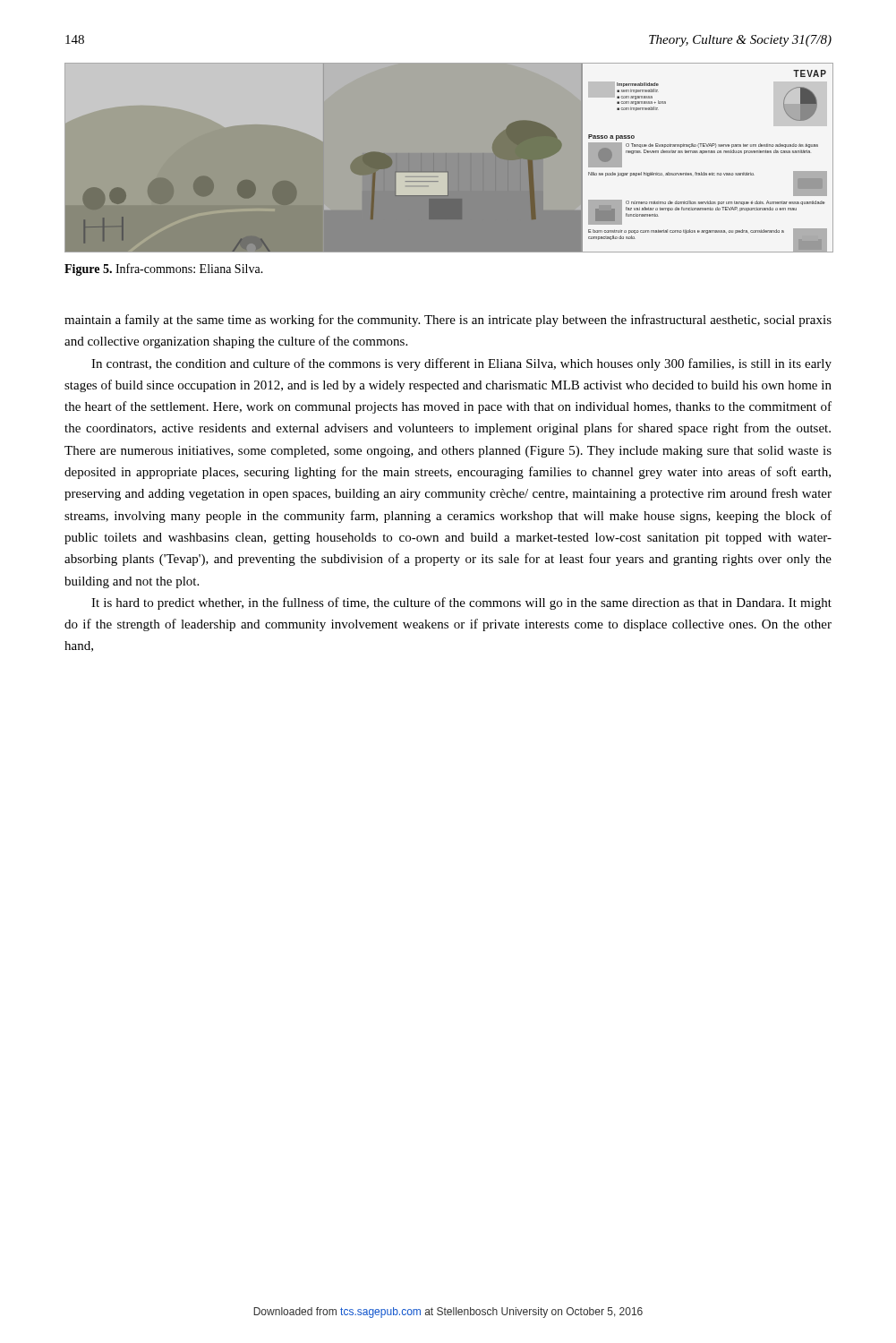Select the photo
Image resolution: width=896 pixels, height=1343 pixels.
pyautogui.click(x=449, y=158)
